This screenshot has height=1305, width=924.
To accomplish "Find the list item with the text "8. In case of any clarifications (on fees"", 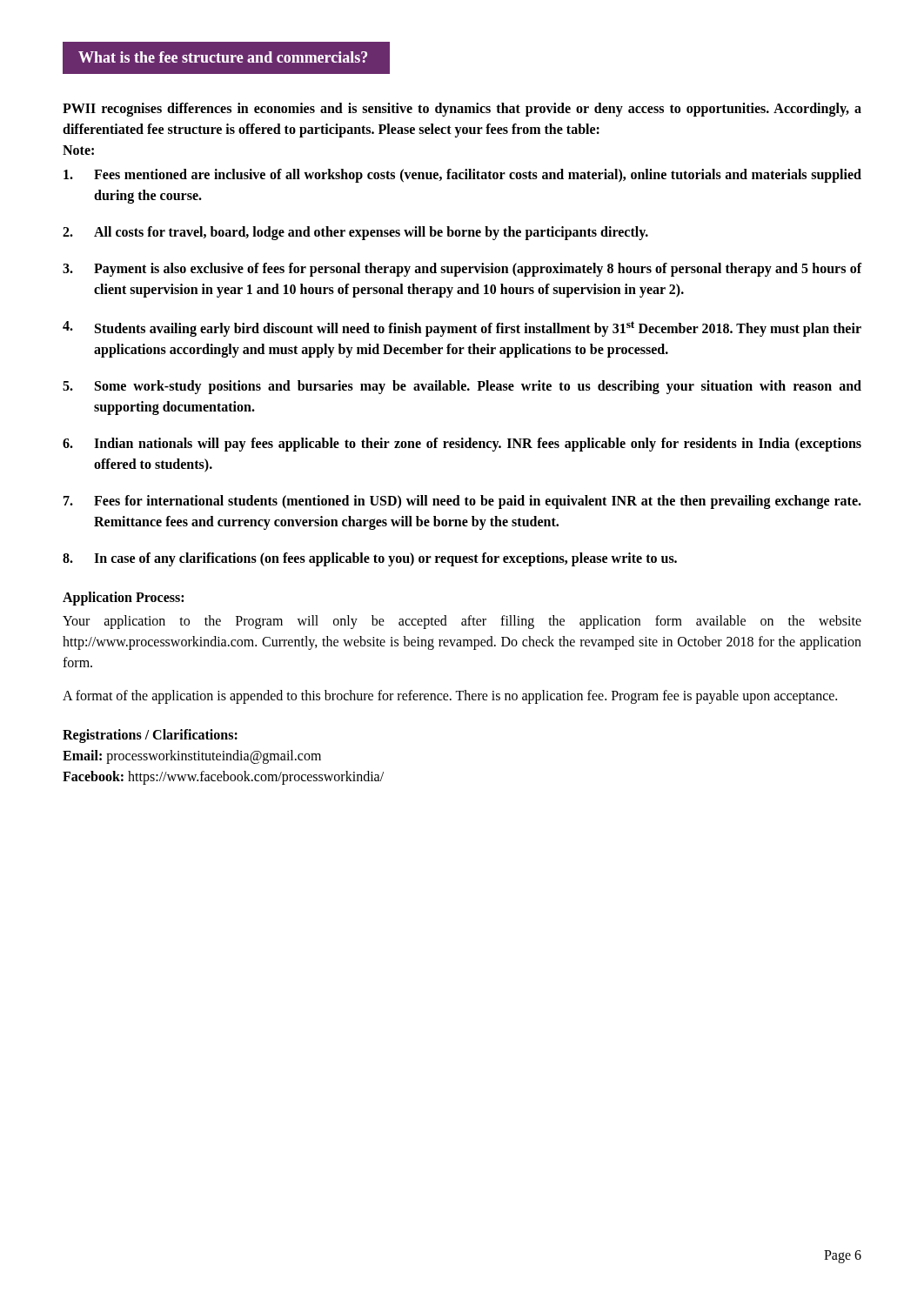I will coord(462,559).
